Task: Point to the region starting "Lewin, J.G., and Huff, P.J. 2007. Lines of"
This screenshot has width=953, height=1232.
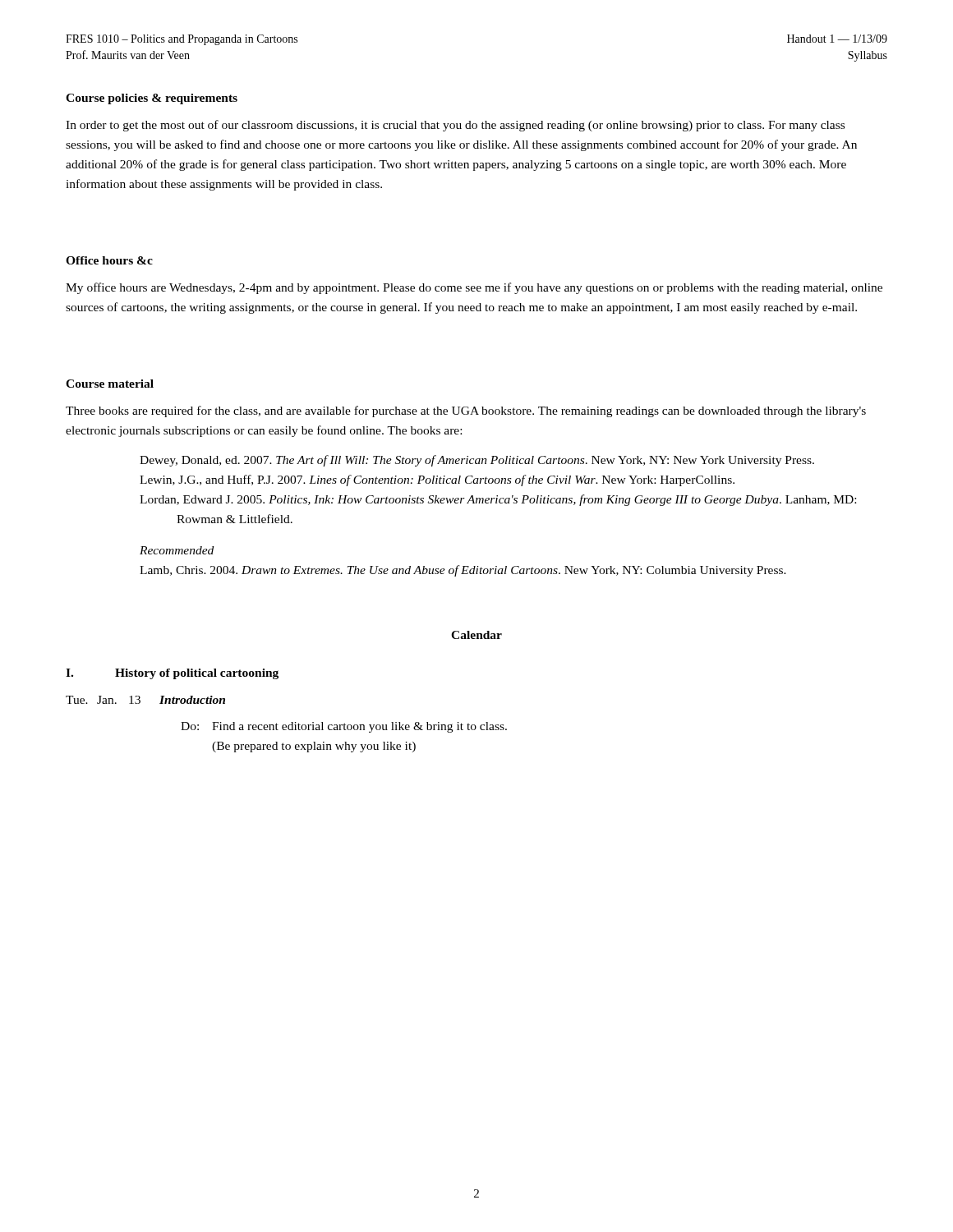Action: point(438,479)
